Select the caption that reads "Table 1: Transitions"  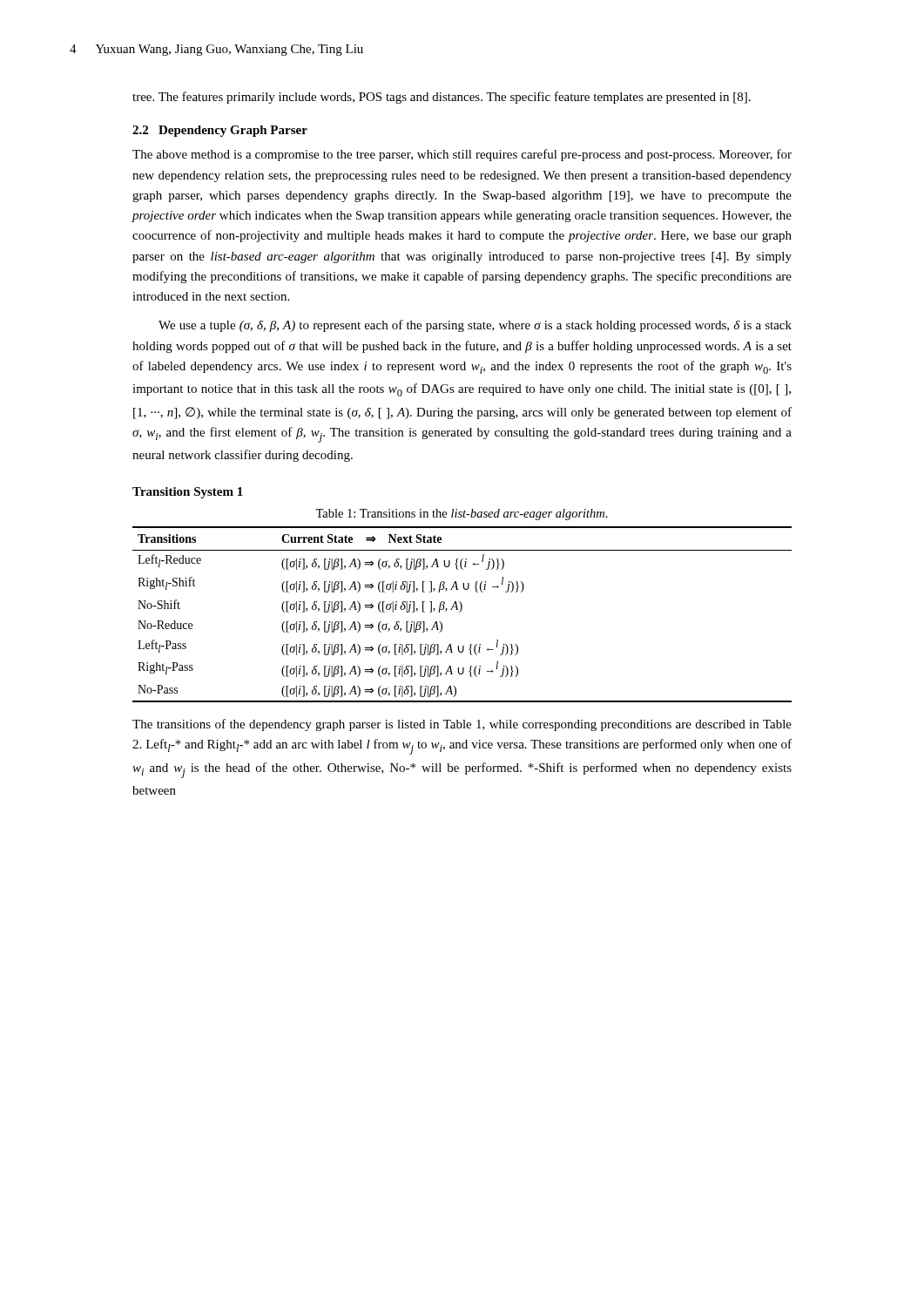click(462, 514)
